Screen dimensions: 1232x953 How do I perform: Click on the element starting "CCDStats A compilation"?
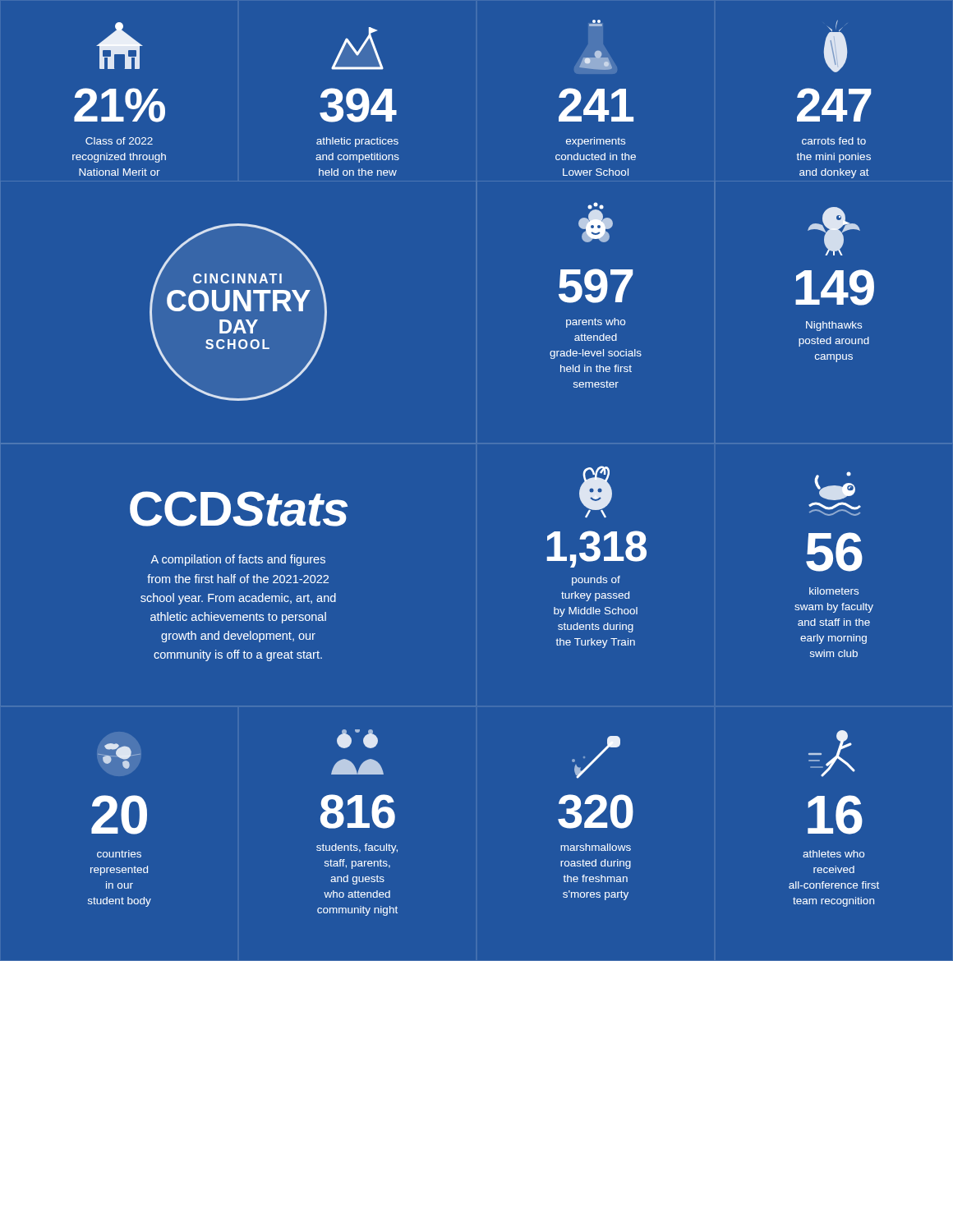(238, 573)
